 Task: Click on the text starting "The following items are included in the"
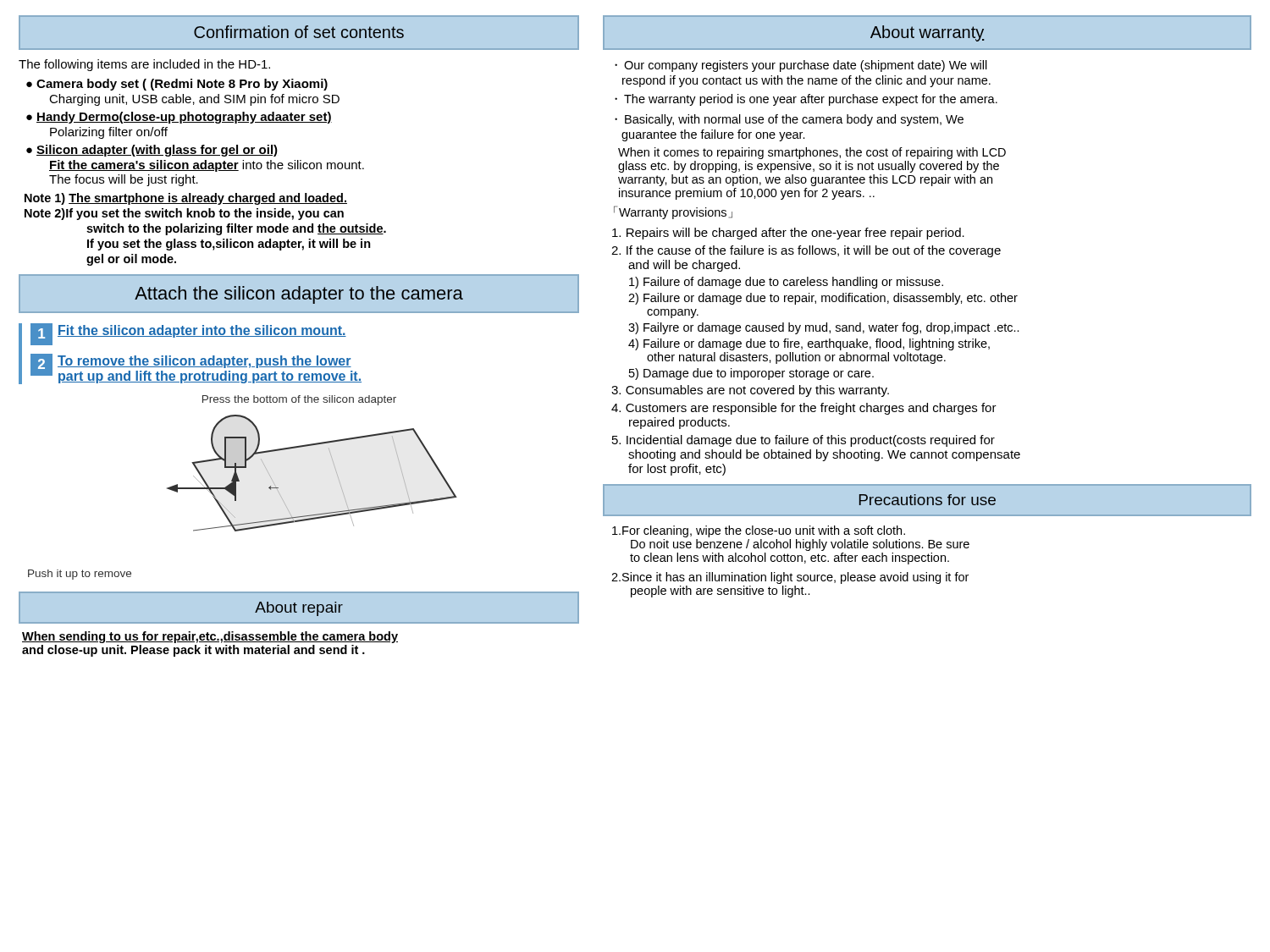145,64
